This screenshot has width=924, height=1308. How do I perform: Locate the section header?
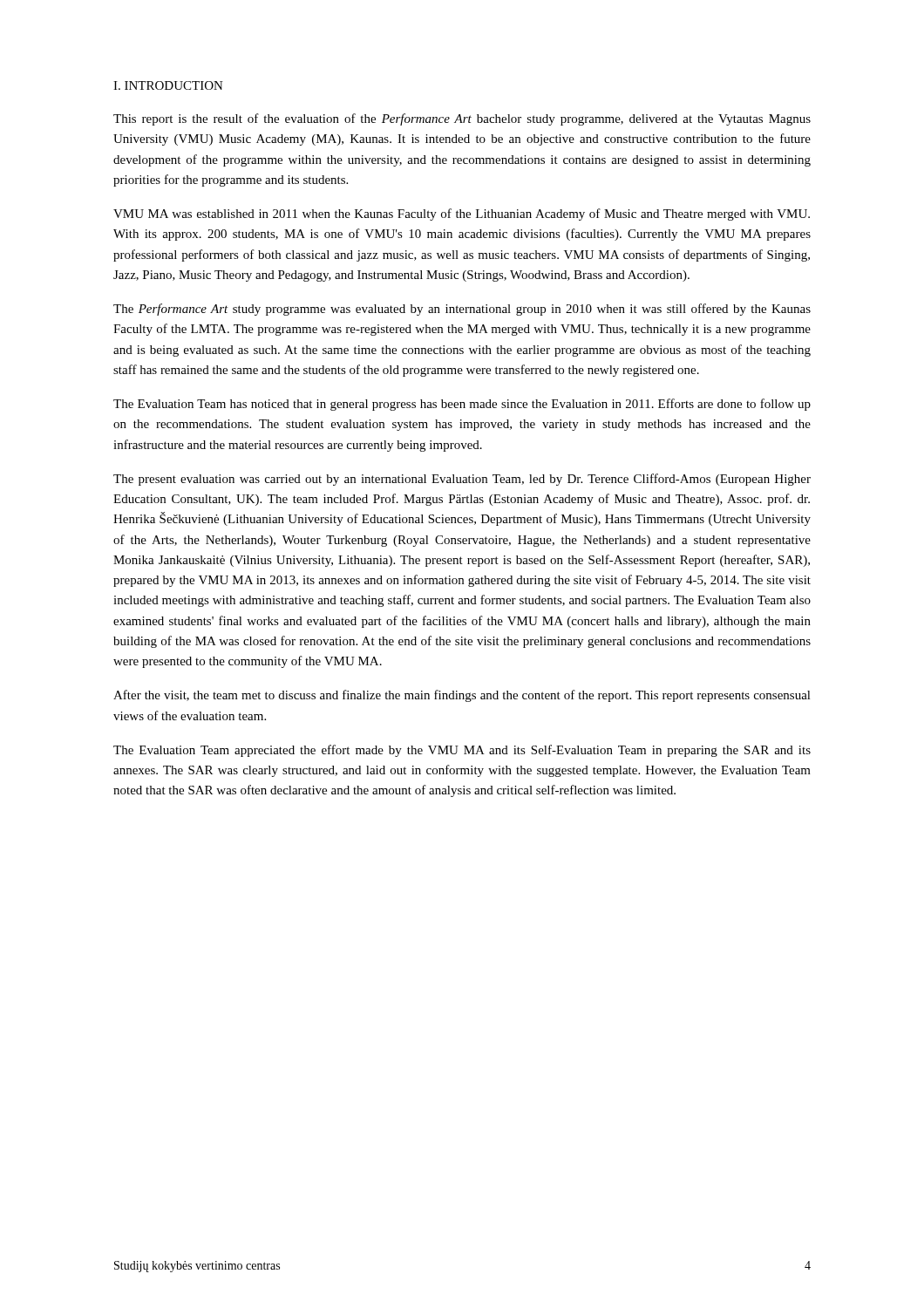[168, 85]
